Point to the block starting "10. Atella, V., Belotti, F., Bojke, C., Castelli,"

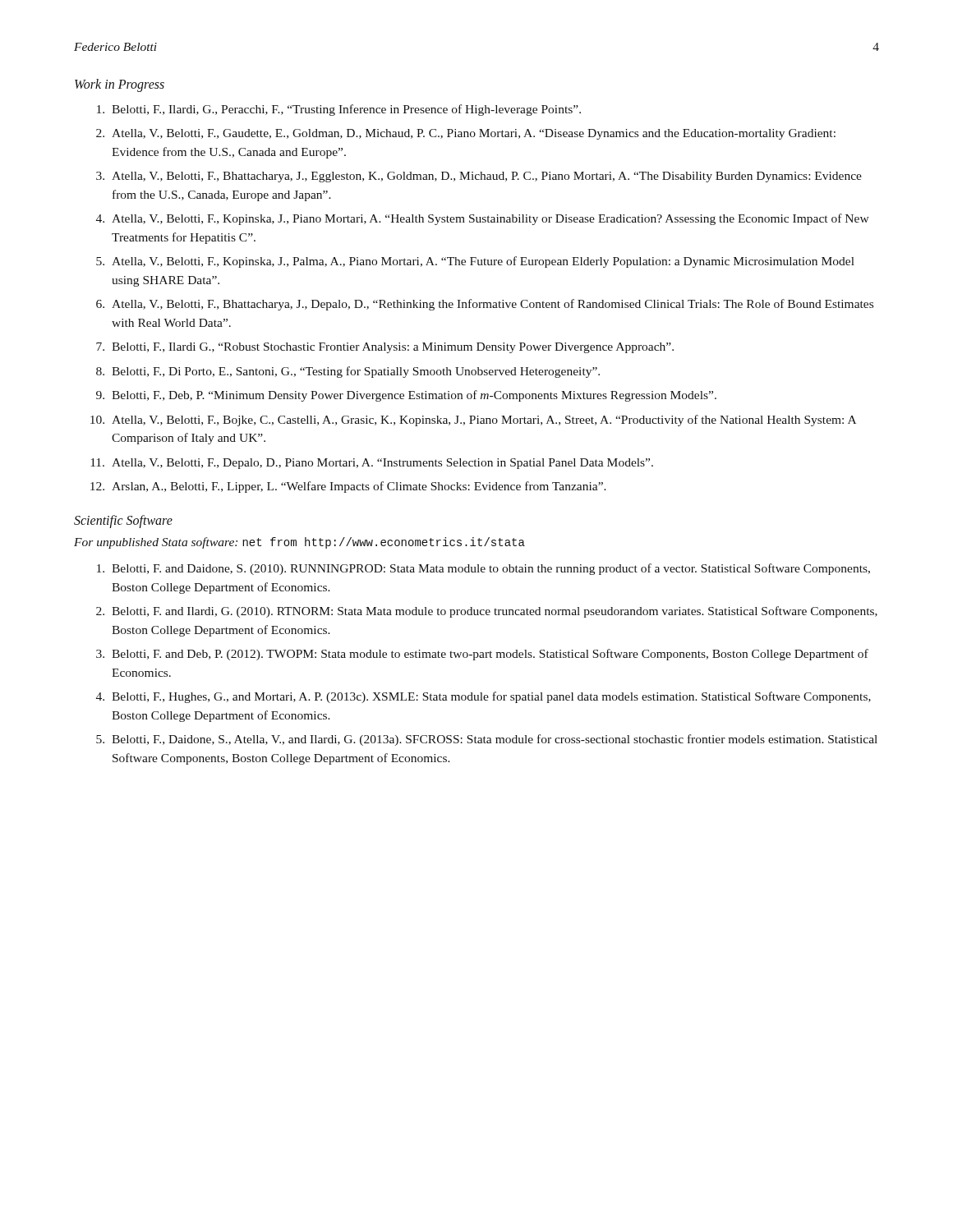(x=476, y=429)
